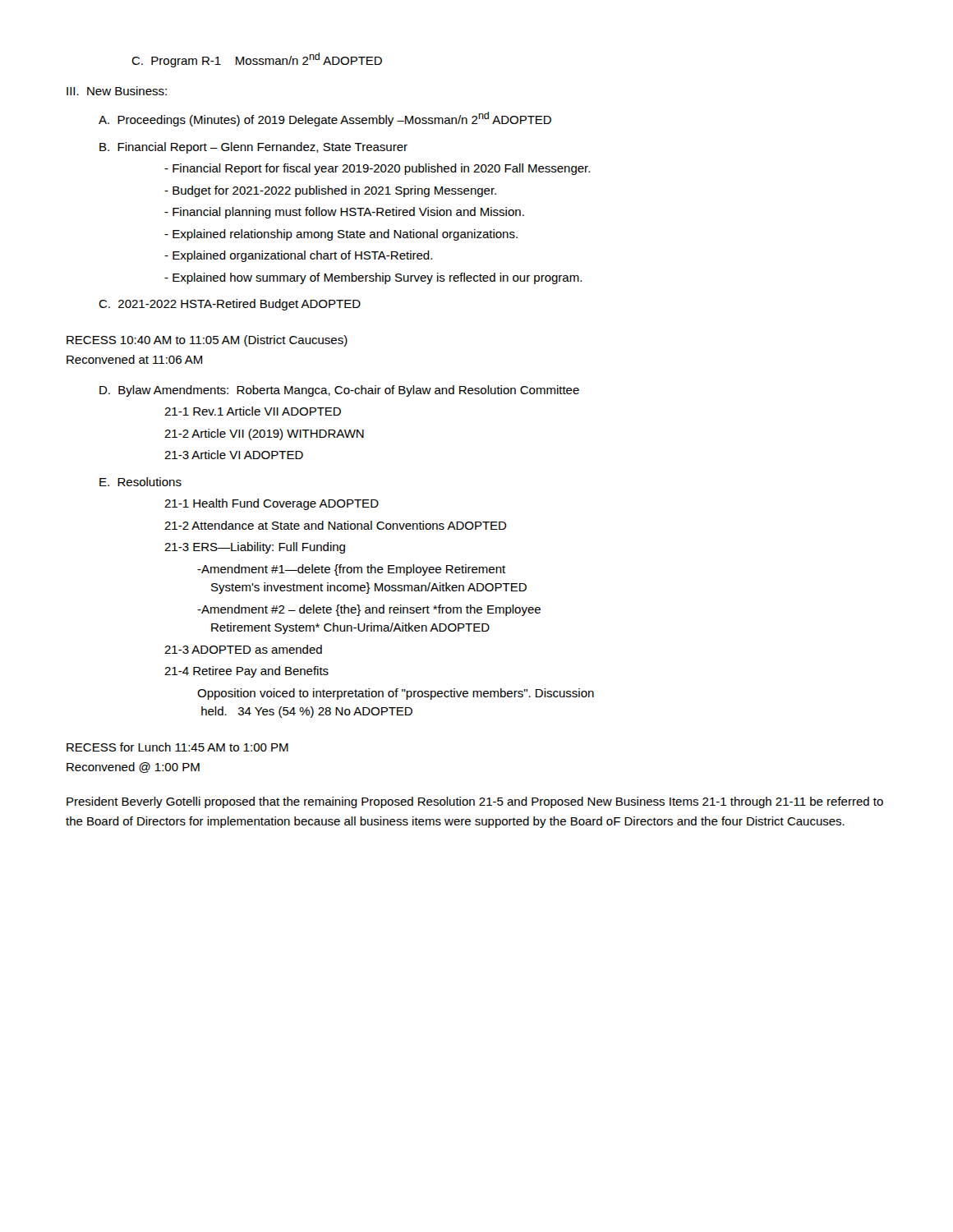953x1232 pixels.
Task: Locate the text block starting "21-2 Attendance at State"
Action: click(336, 525)
